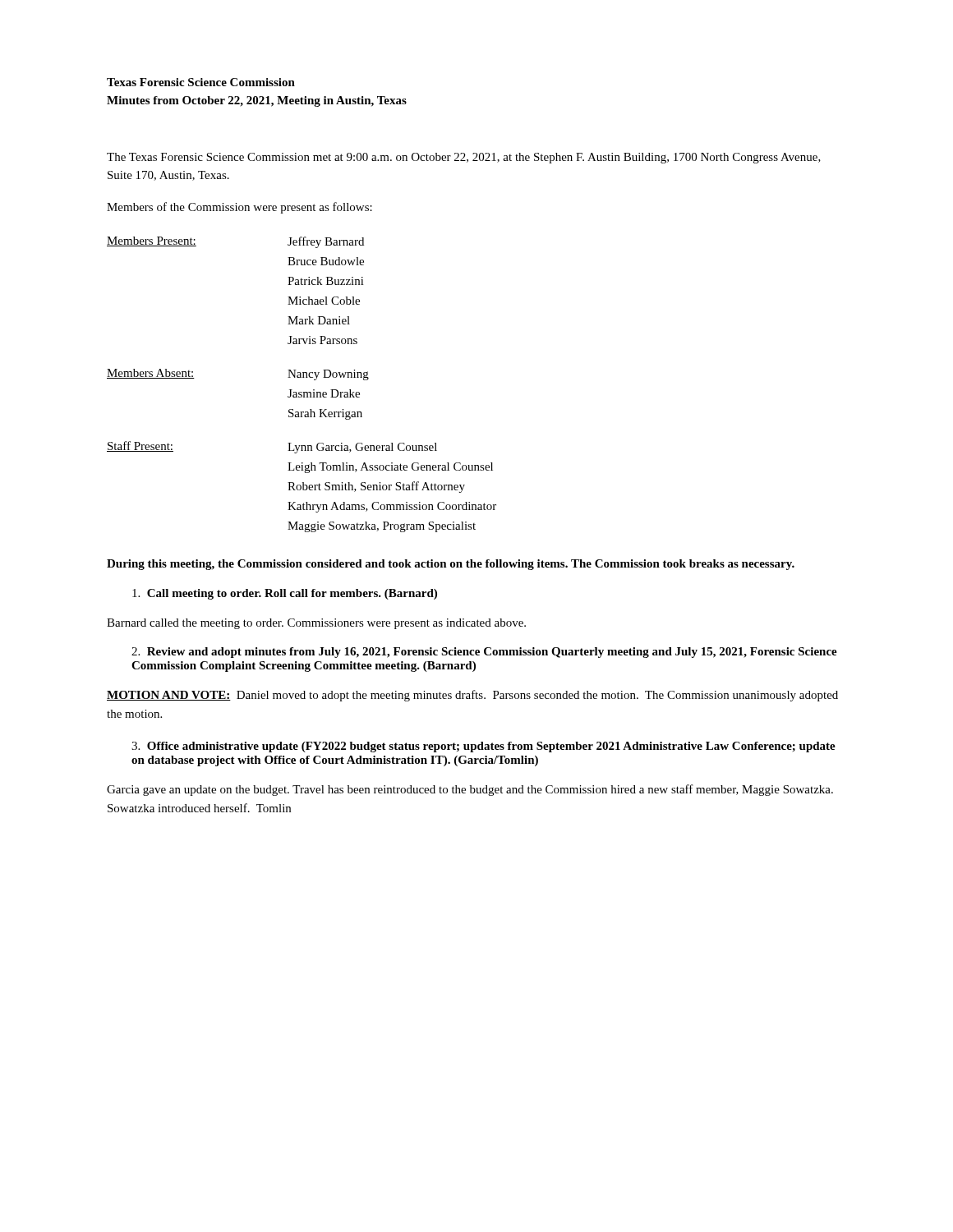
Task: Find the table that mentions "Members Absent:"
Action: click(x=476, y=384)
